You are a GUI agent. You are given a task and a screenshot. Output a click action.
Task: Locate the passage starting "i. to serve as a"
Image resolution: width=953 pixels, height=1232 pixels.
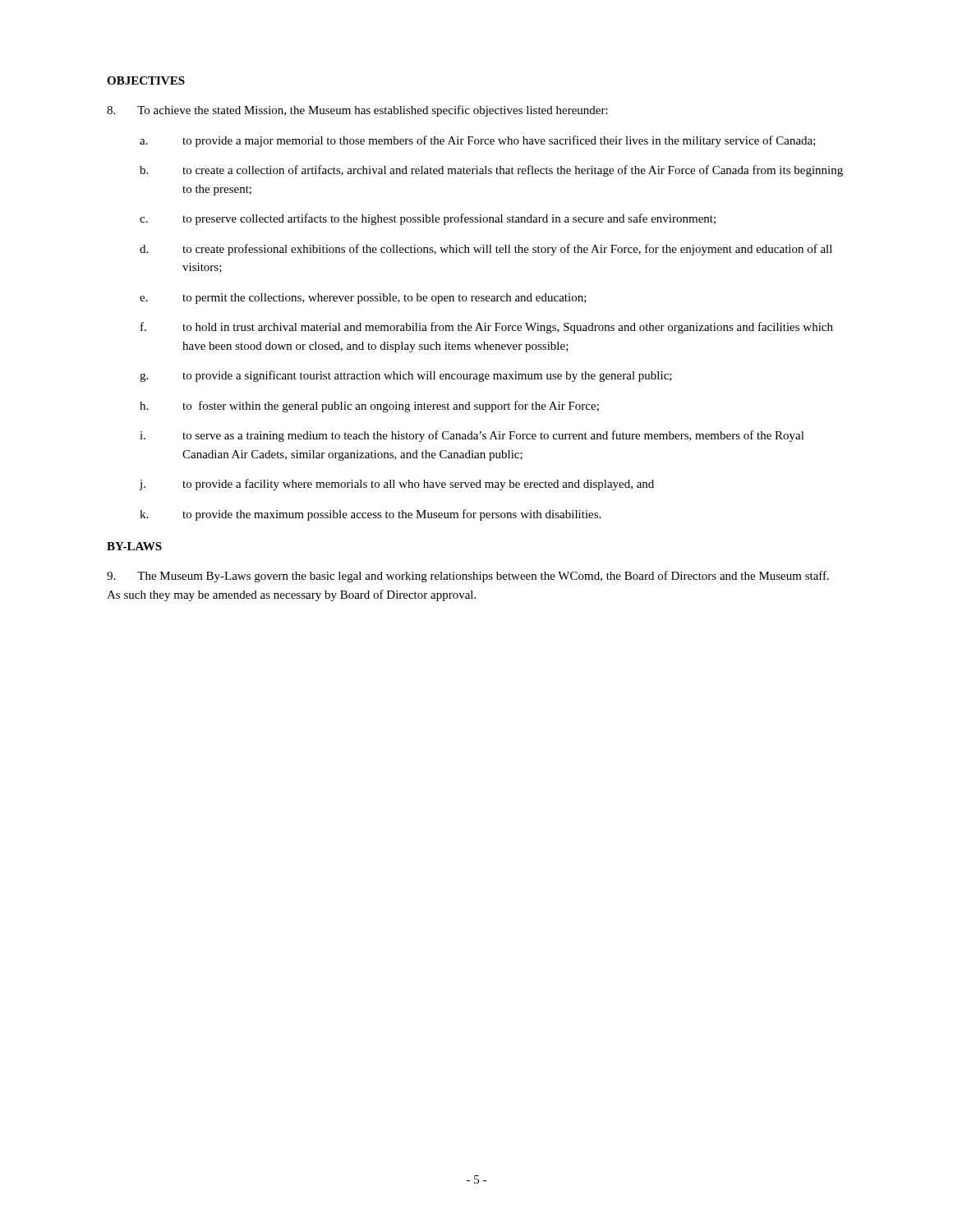coord(493,445)
